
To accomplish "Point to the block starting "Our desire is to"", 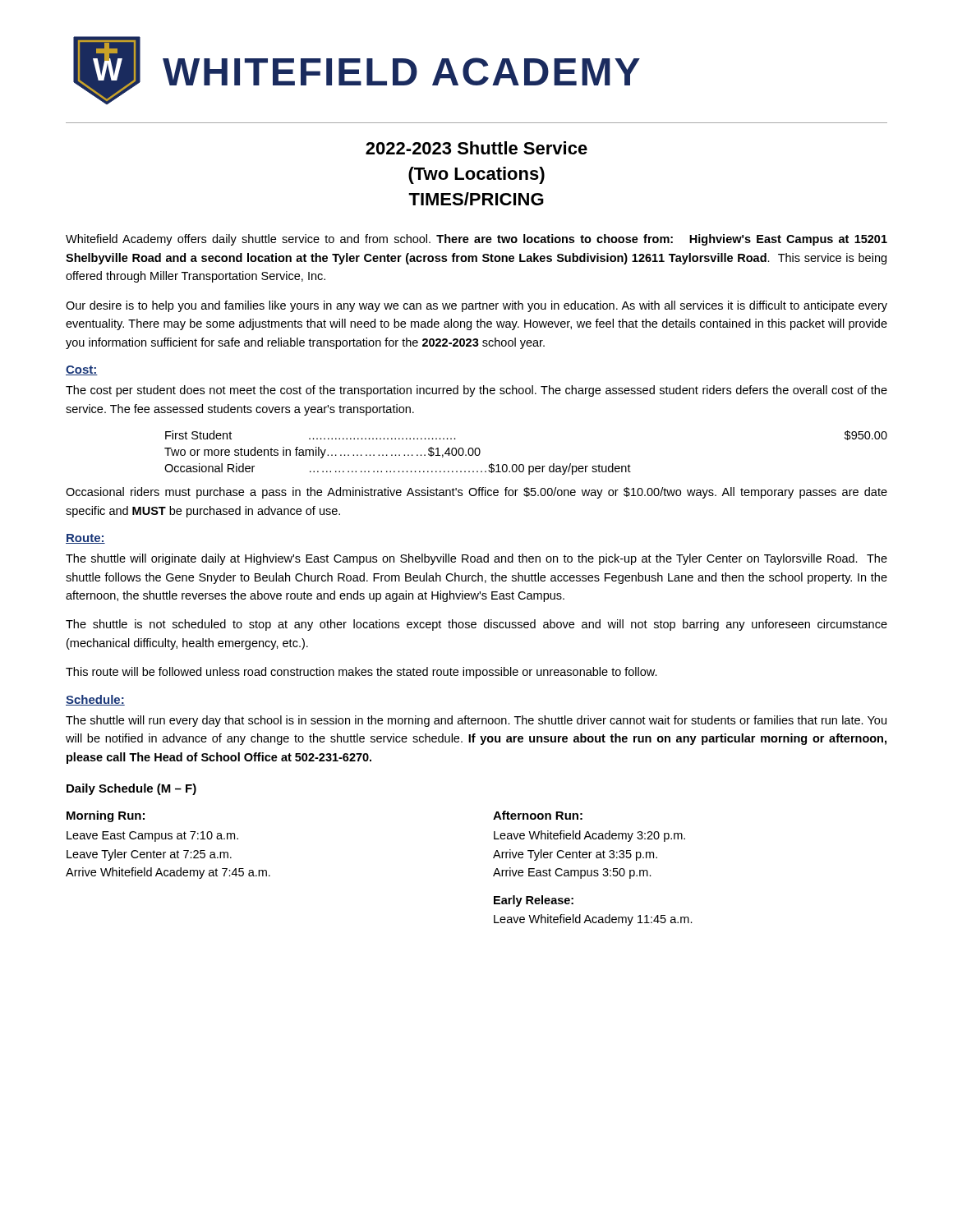I will 476,324.
